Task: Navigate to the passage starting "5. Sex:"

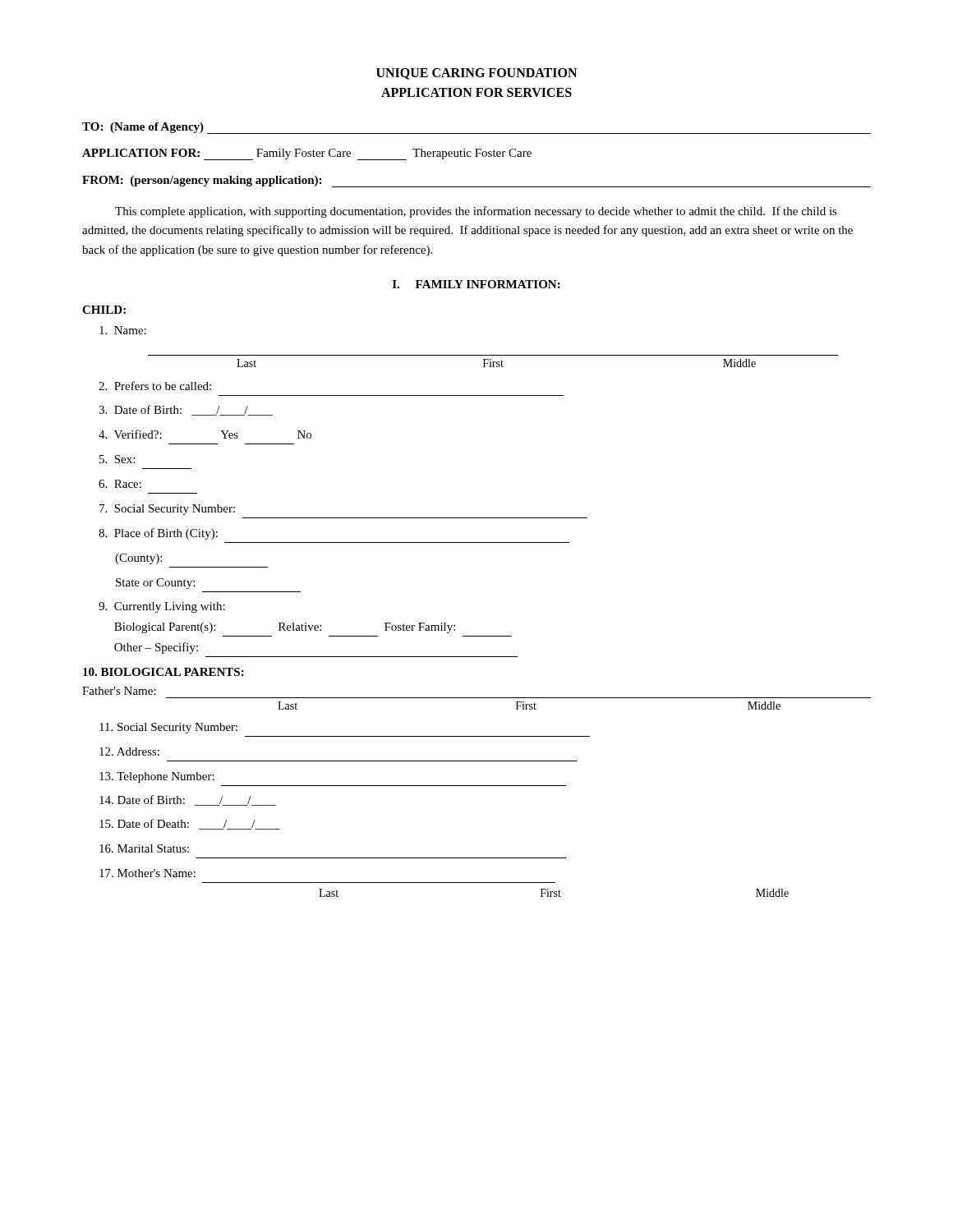Action: (145, 458)
